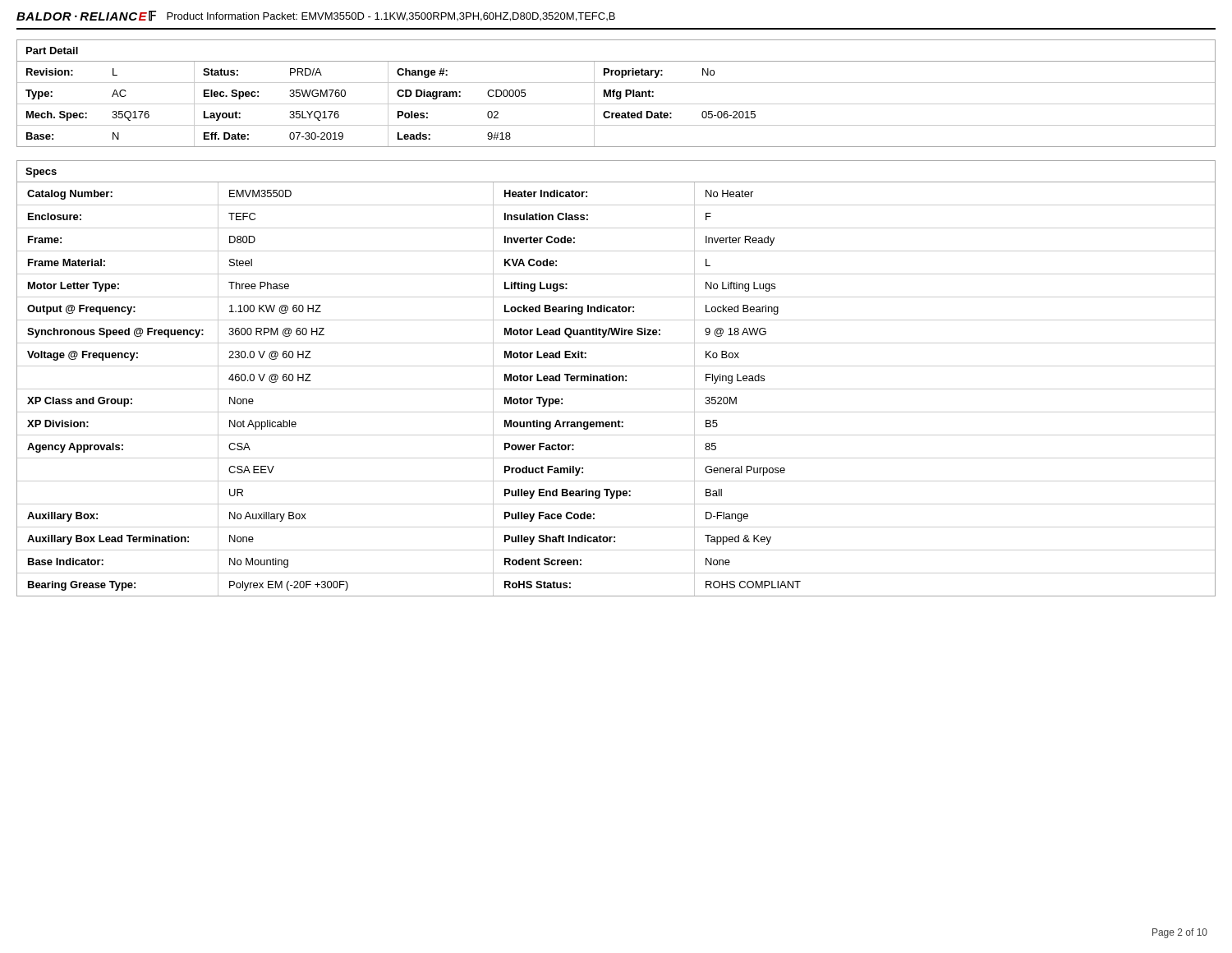The width and height of the screenshot is (1232, 953).
Task: Select the table that reads "Voltage @ Frequency:"
Action: [x=616, y=378]
